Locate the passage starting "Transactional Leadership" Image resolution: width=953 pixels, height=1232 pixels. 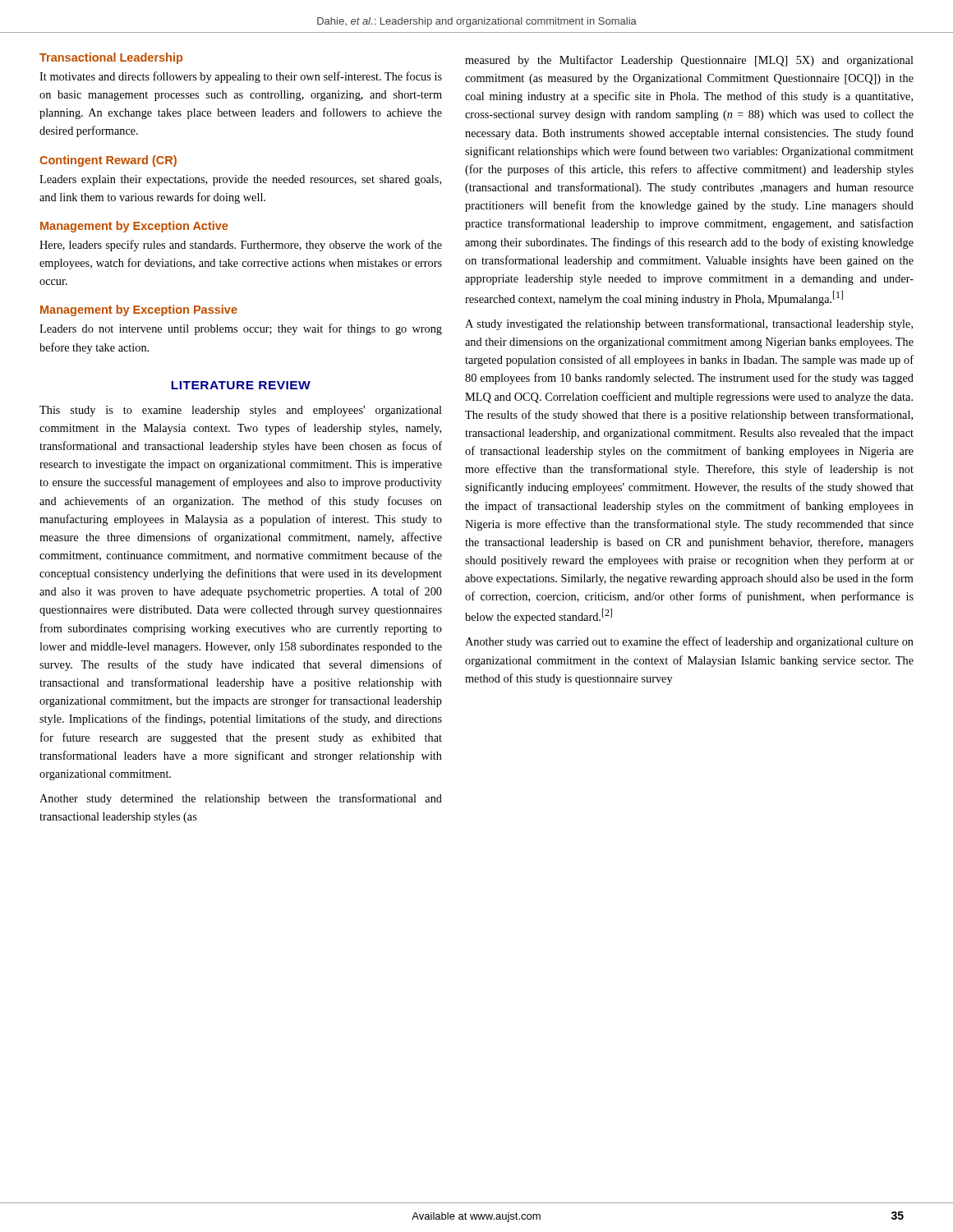click(111, 57)
